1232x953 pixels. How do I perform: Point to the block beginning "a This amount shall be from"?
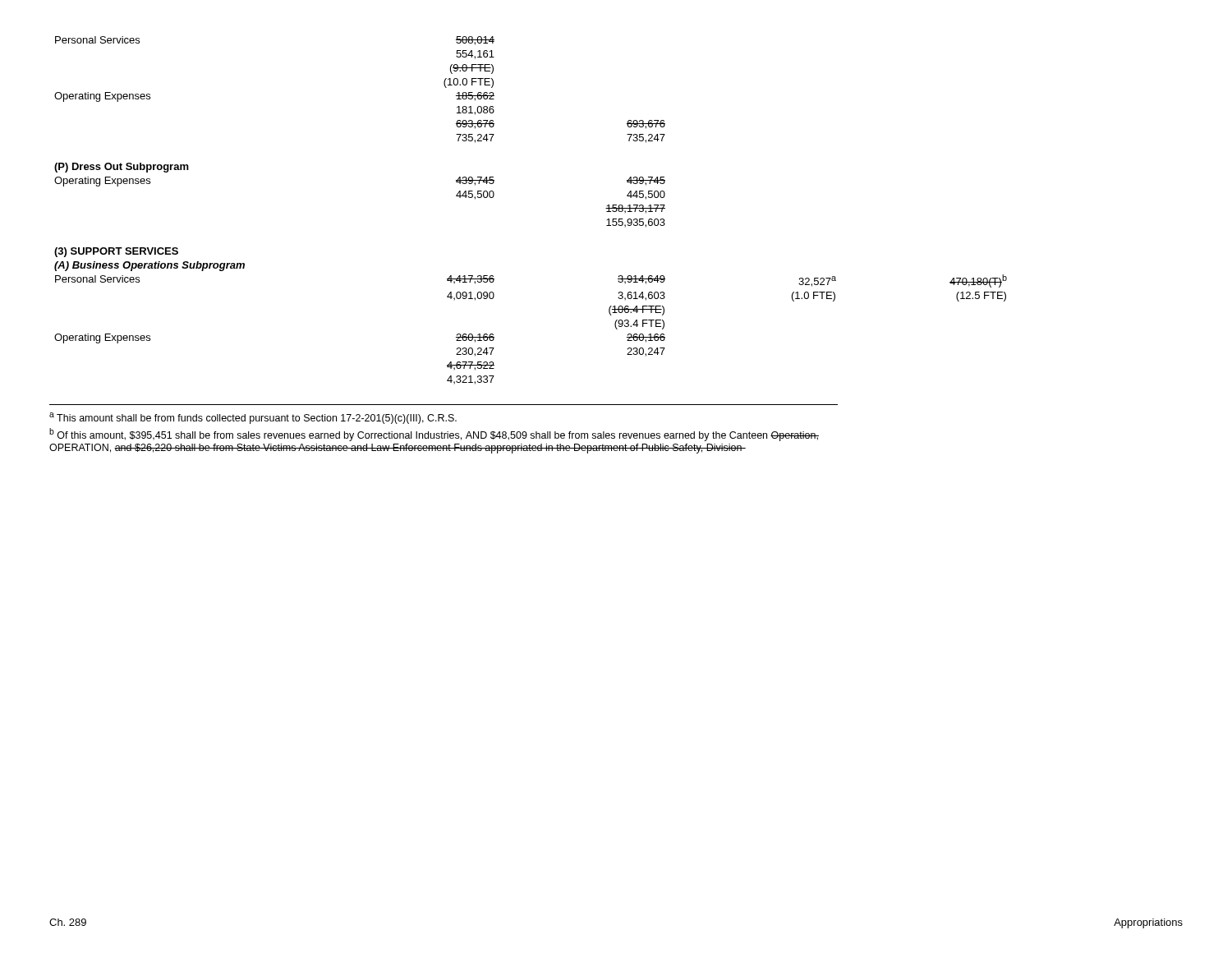tap(253, 417)
